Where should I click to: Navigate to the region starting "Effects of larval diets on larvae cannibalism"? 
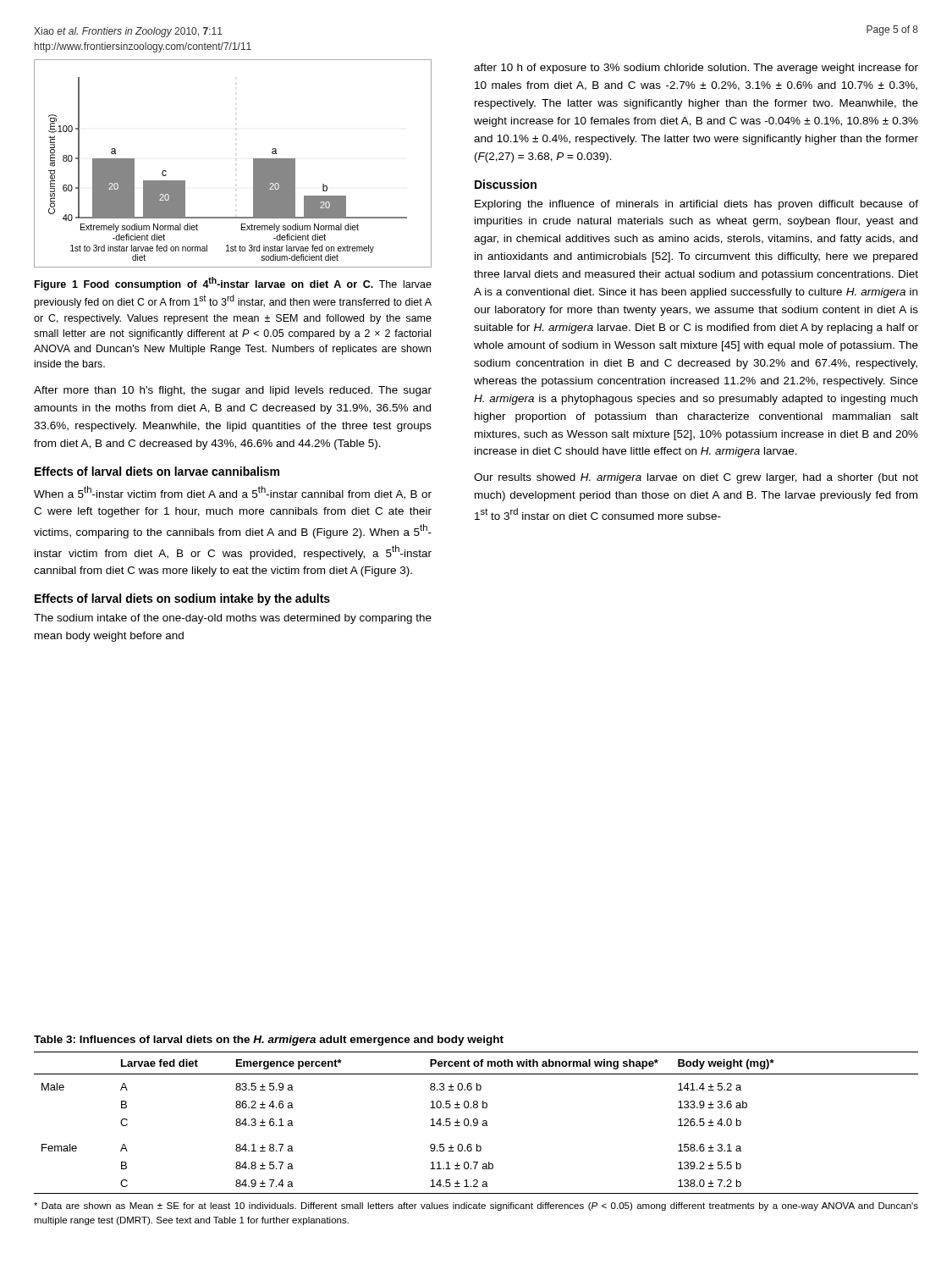[157, 471]
